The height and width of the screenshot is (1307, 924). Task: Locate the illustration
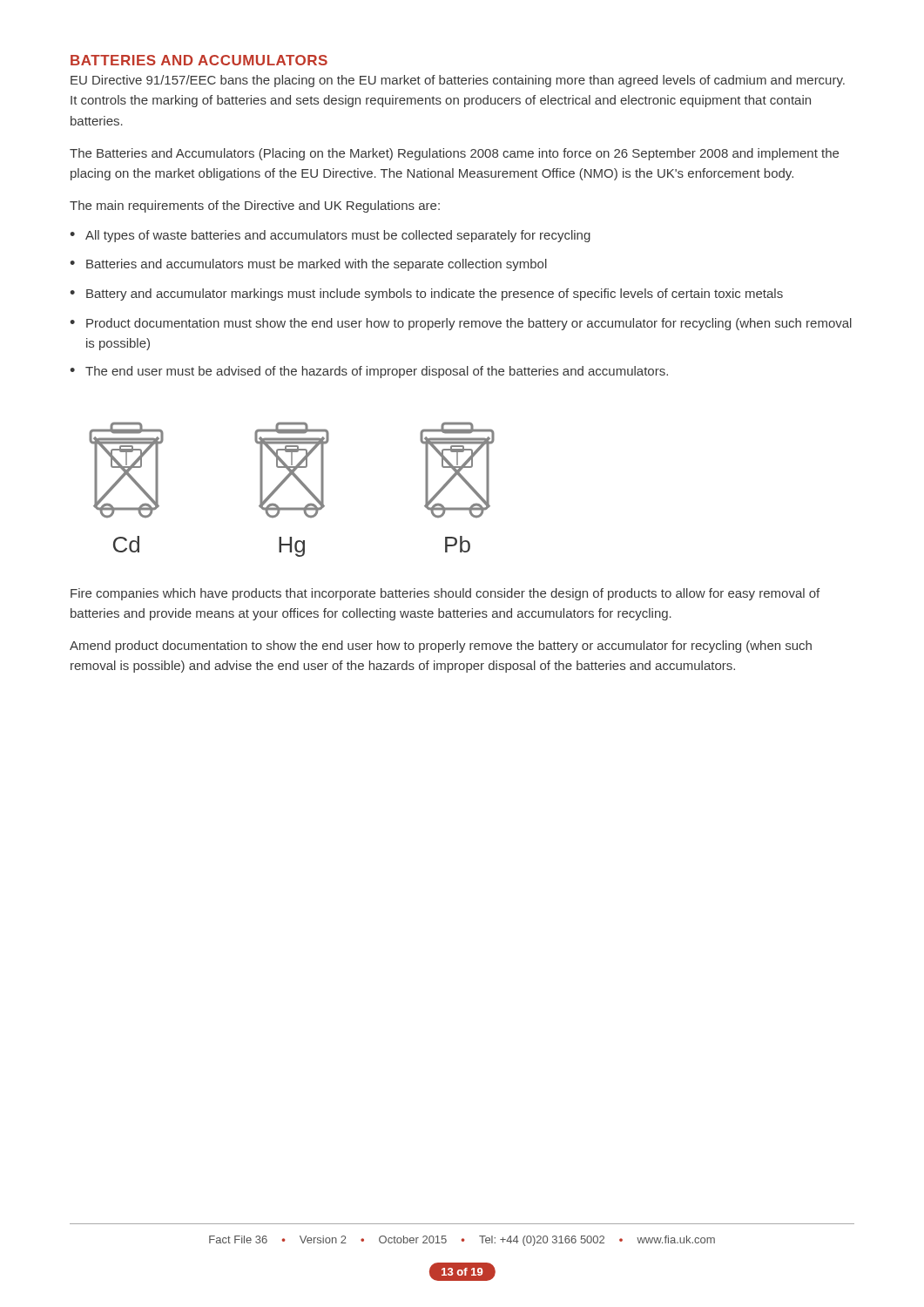click(462, 481)
